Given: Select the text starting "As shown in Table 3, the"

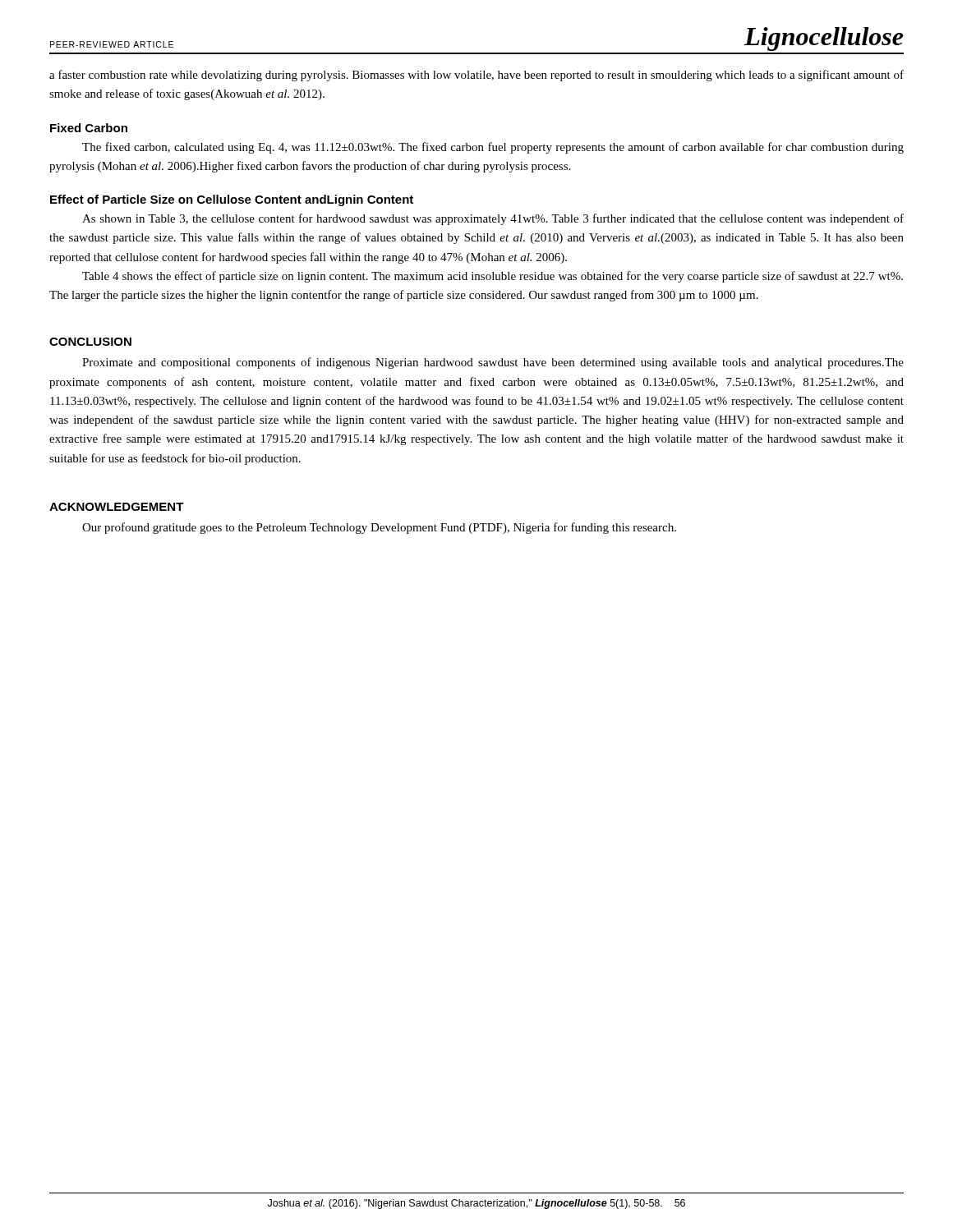Looking at the screenshot, I should tap(476, 257).
